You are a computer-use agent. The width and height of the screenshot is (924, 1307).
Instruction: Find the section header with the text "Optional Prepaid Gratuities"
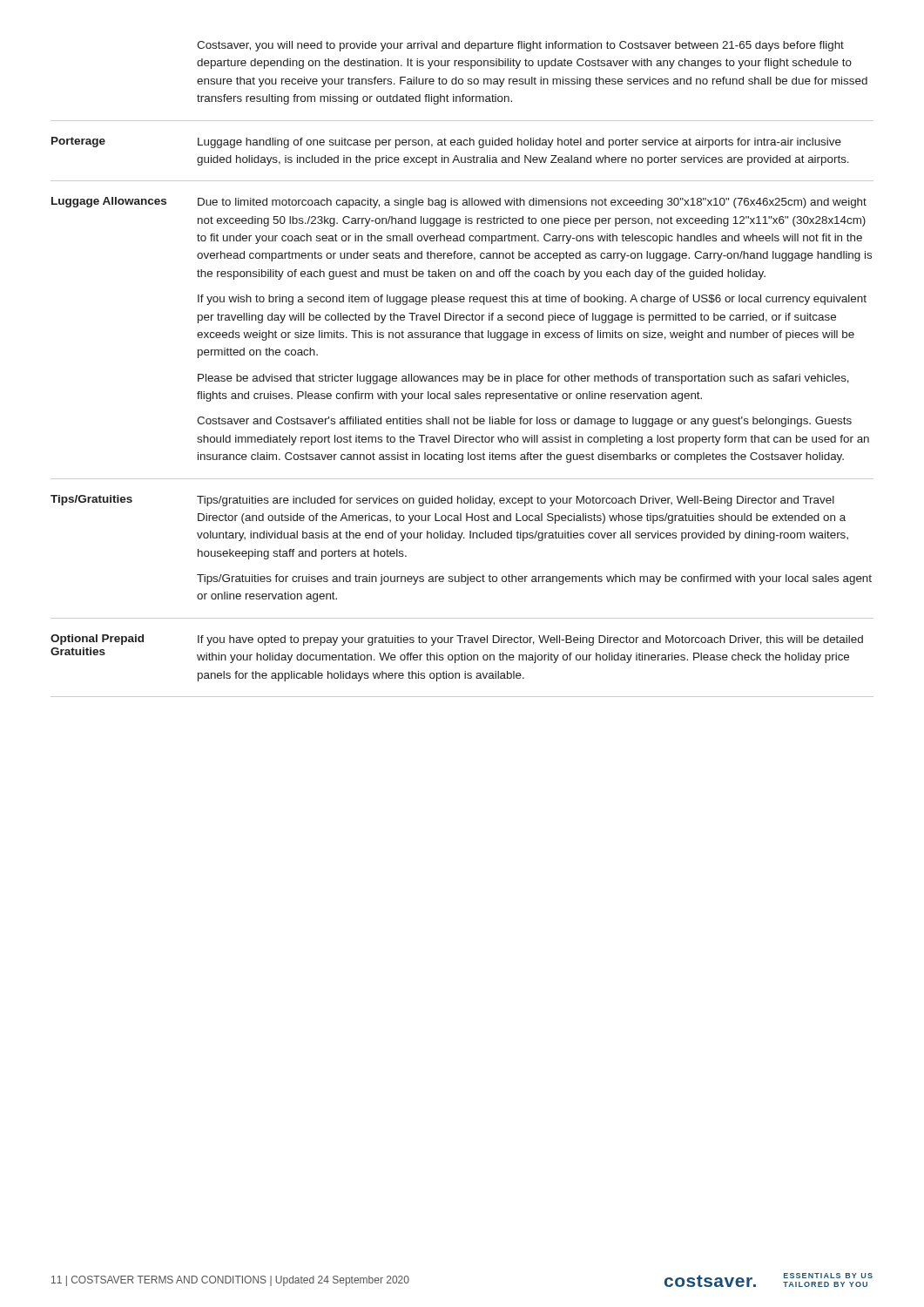(98, 645)
